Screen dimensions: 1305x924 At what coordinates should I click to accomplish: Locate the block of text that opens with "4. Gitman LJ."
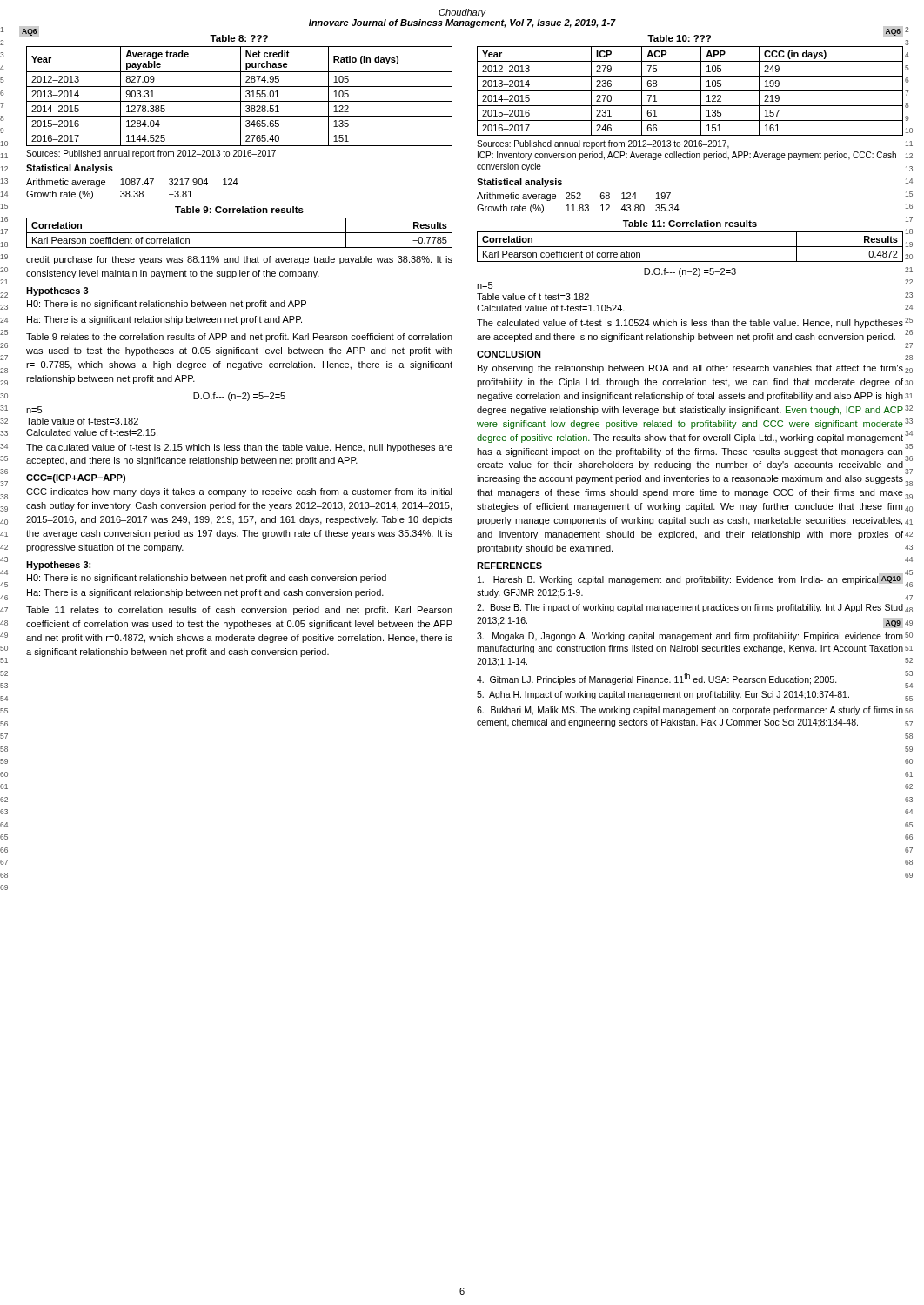click(x=657, y=678)
